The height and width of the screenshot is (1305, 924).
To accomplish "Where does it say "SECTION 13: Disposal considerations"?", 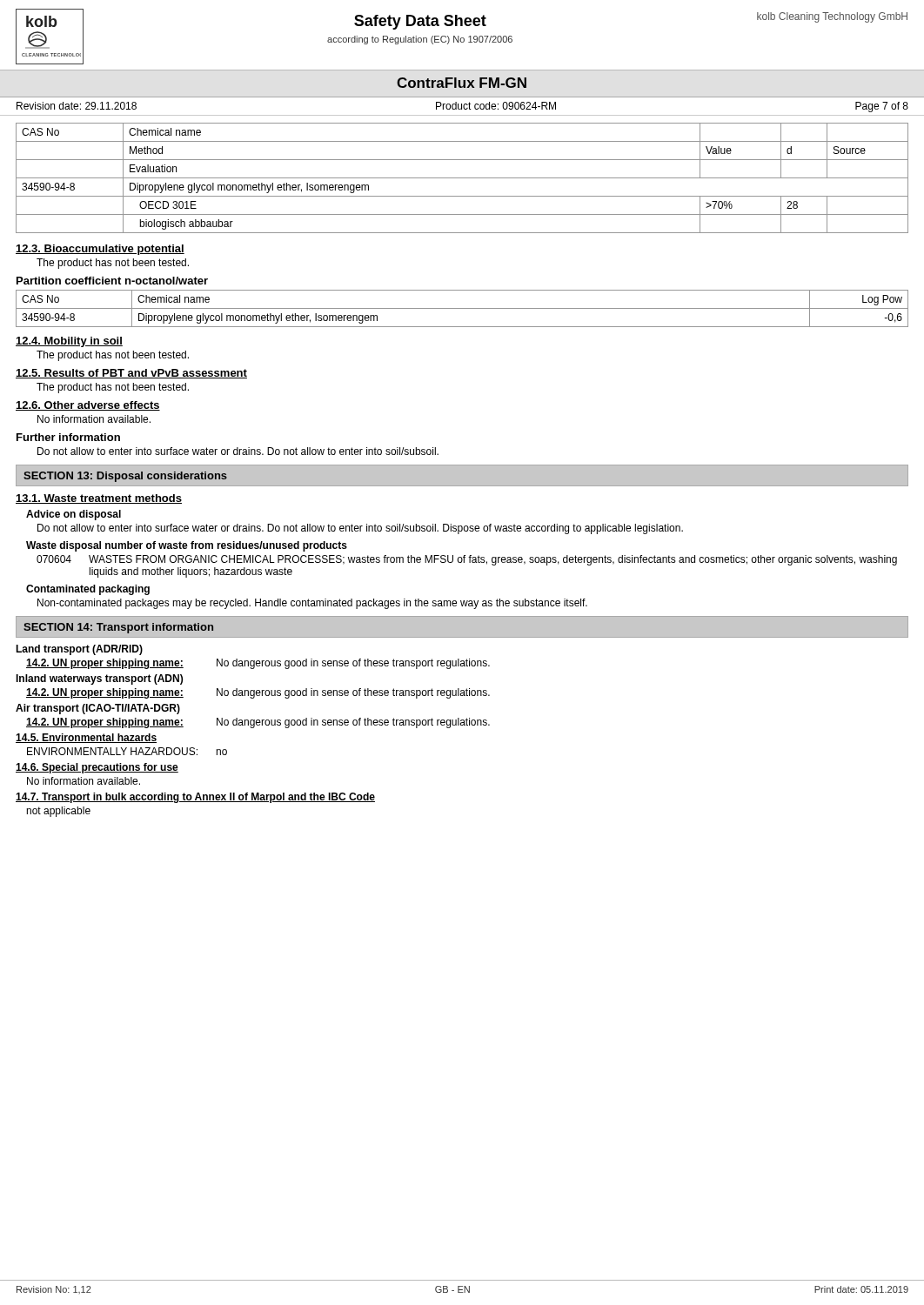I will point(125,475).
